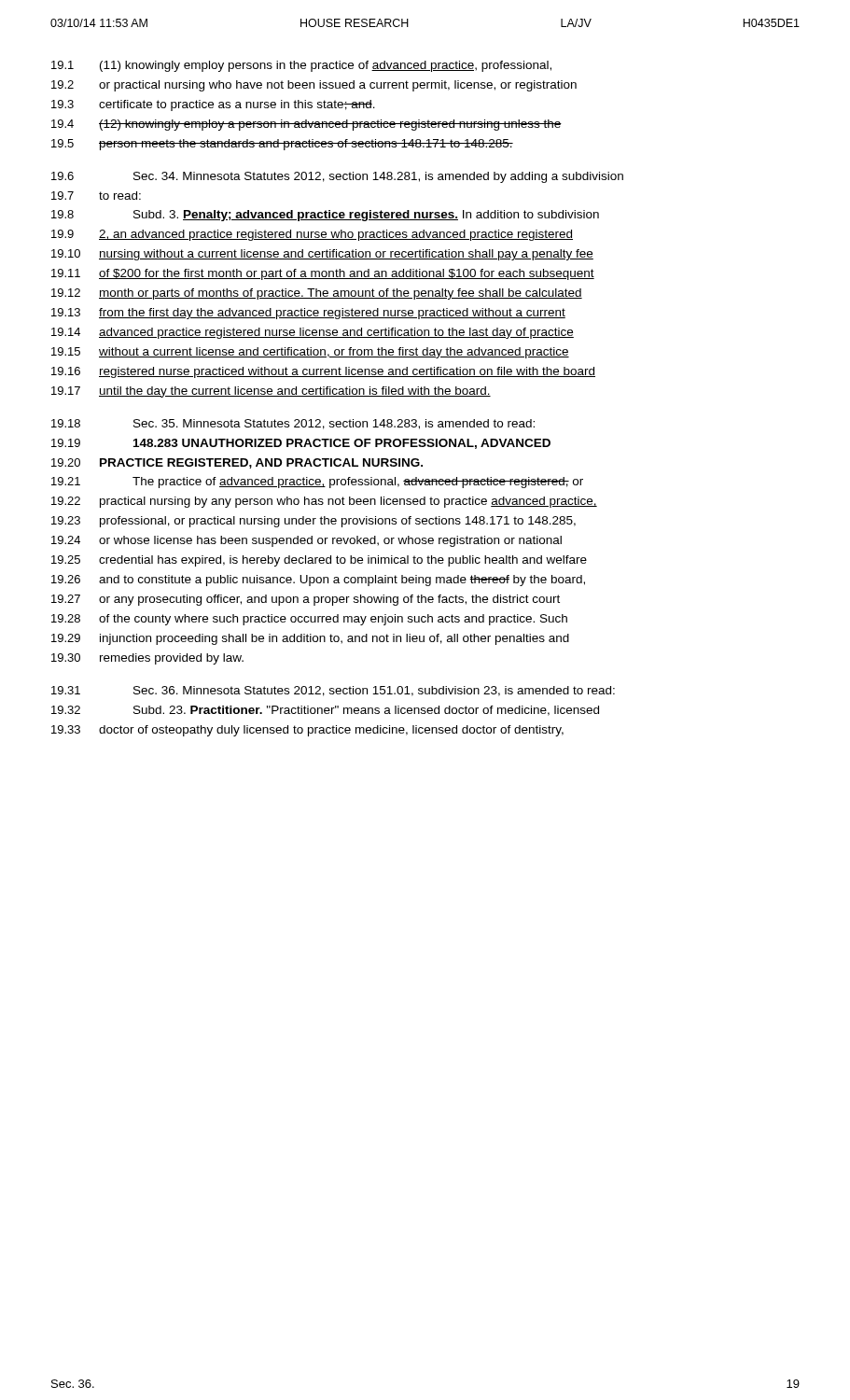Where is the passage that starts "21 The practice of advanced practice, professional,"?
Image resolution: width=850 pixels, height=1400 pixels.
[x=425, y=482]
